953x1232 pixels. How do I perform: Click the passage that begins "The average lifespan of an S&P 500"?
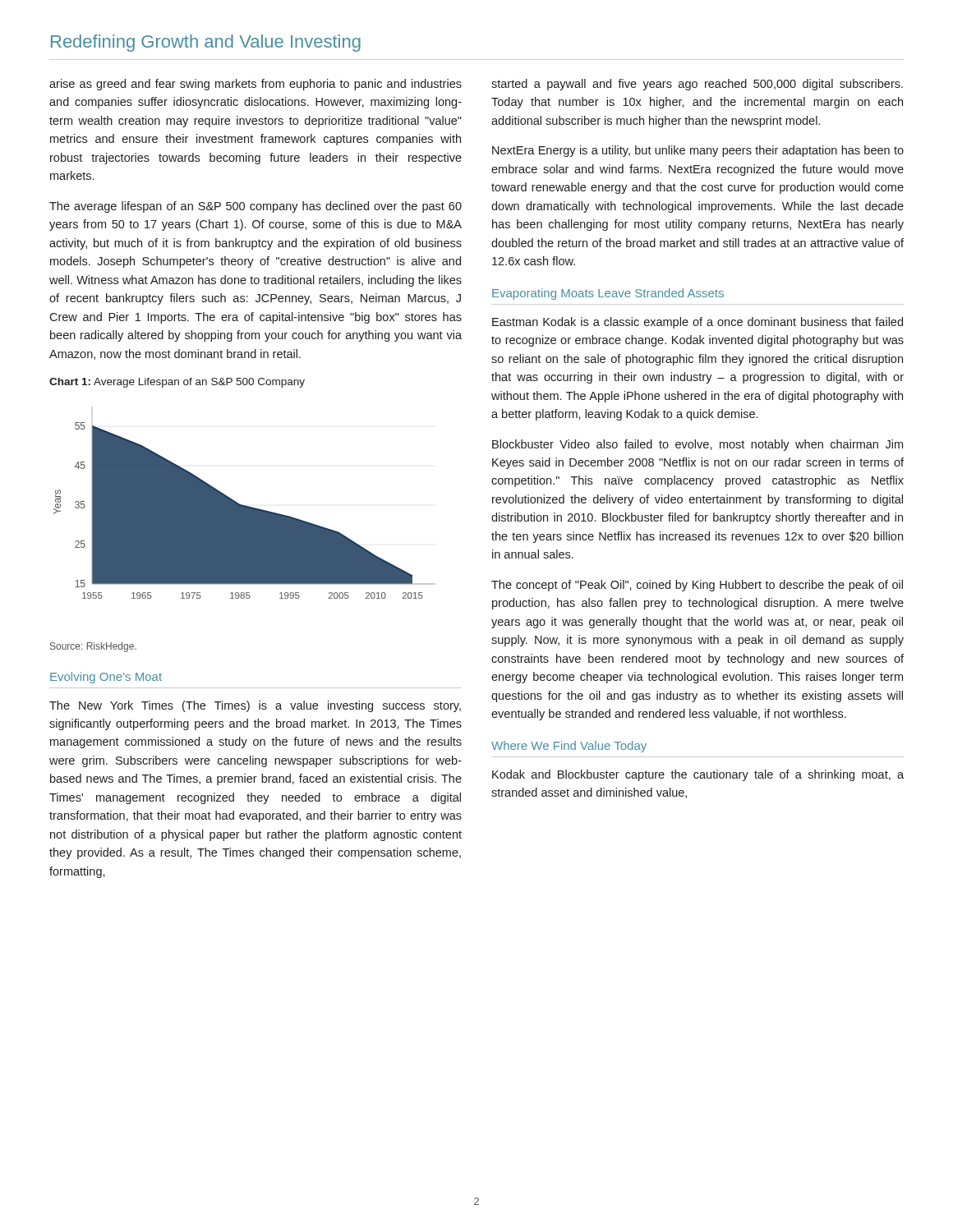click(x=255, y=280)
